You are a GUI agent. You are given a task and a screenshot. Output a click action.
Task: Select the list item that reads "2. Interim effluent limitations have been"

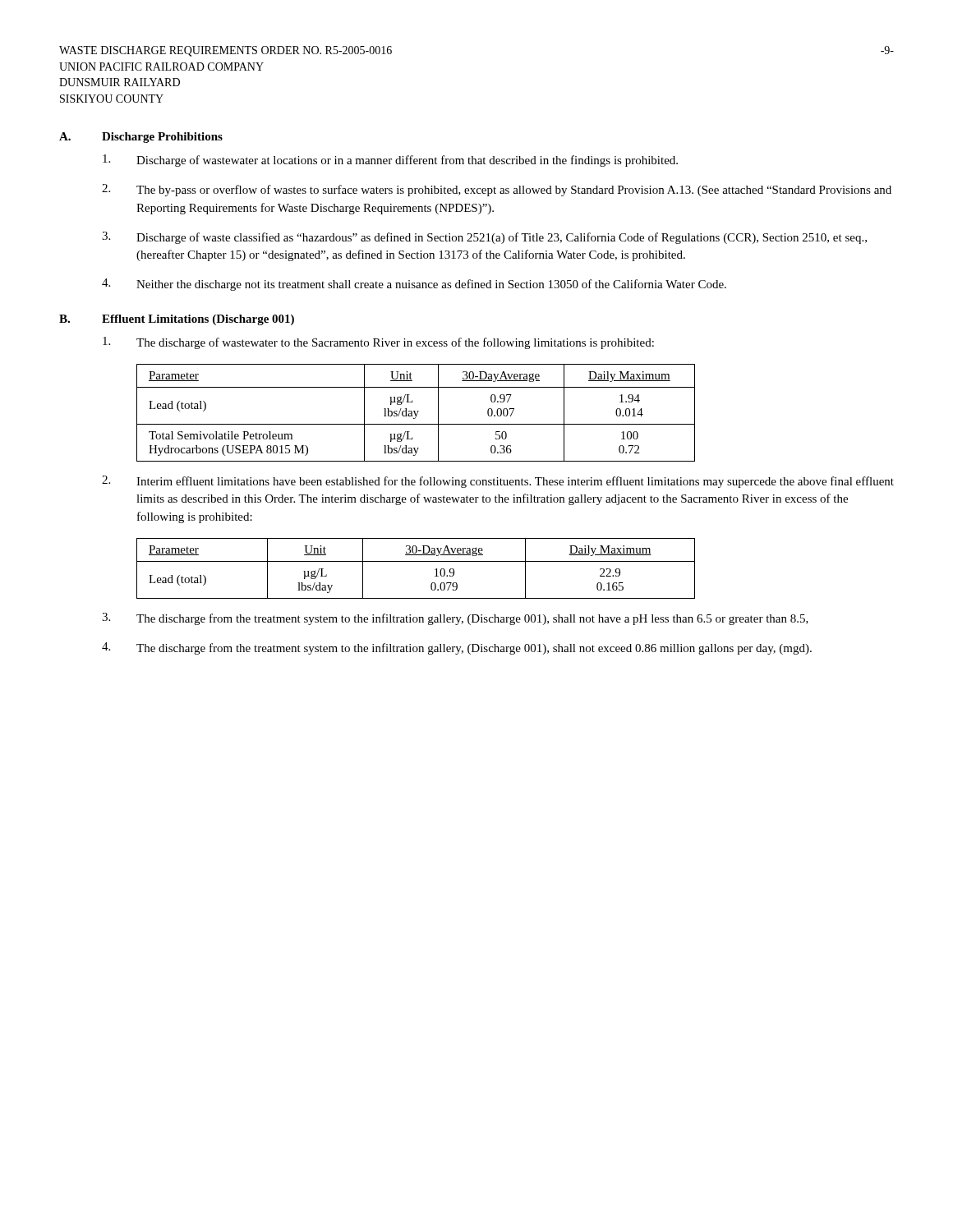click(498, 500)
